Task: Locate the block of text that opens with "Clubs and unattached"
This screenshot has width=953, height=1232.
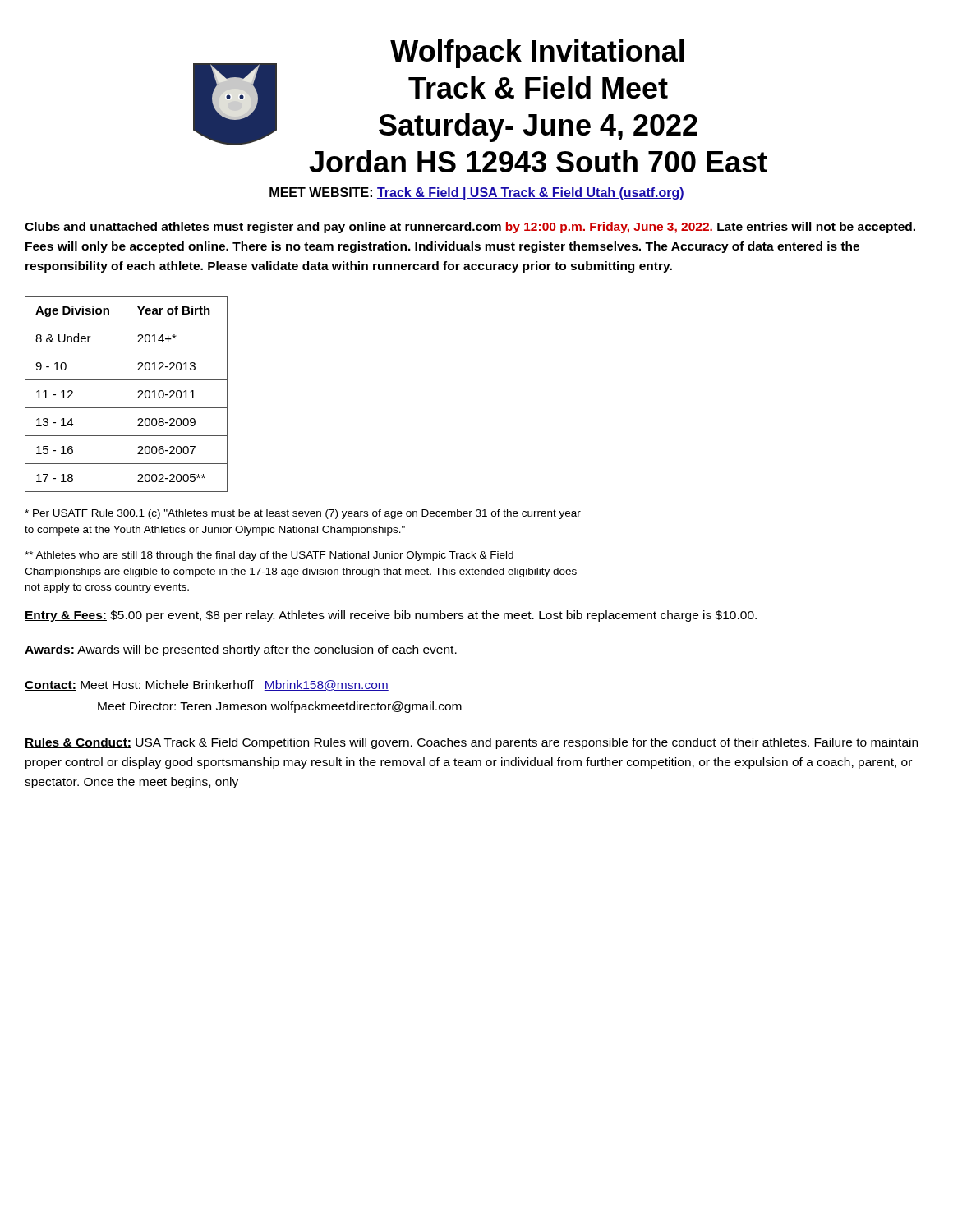Action: pos(470,246)
